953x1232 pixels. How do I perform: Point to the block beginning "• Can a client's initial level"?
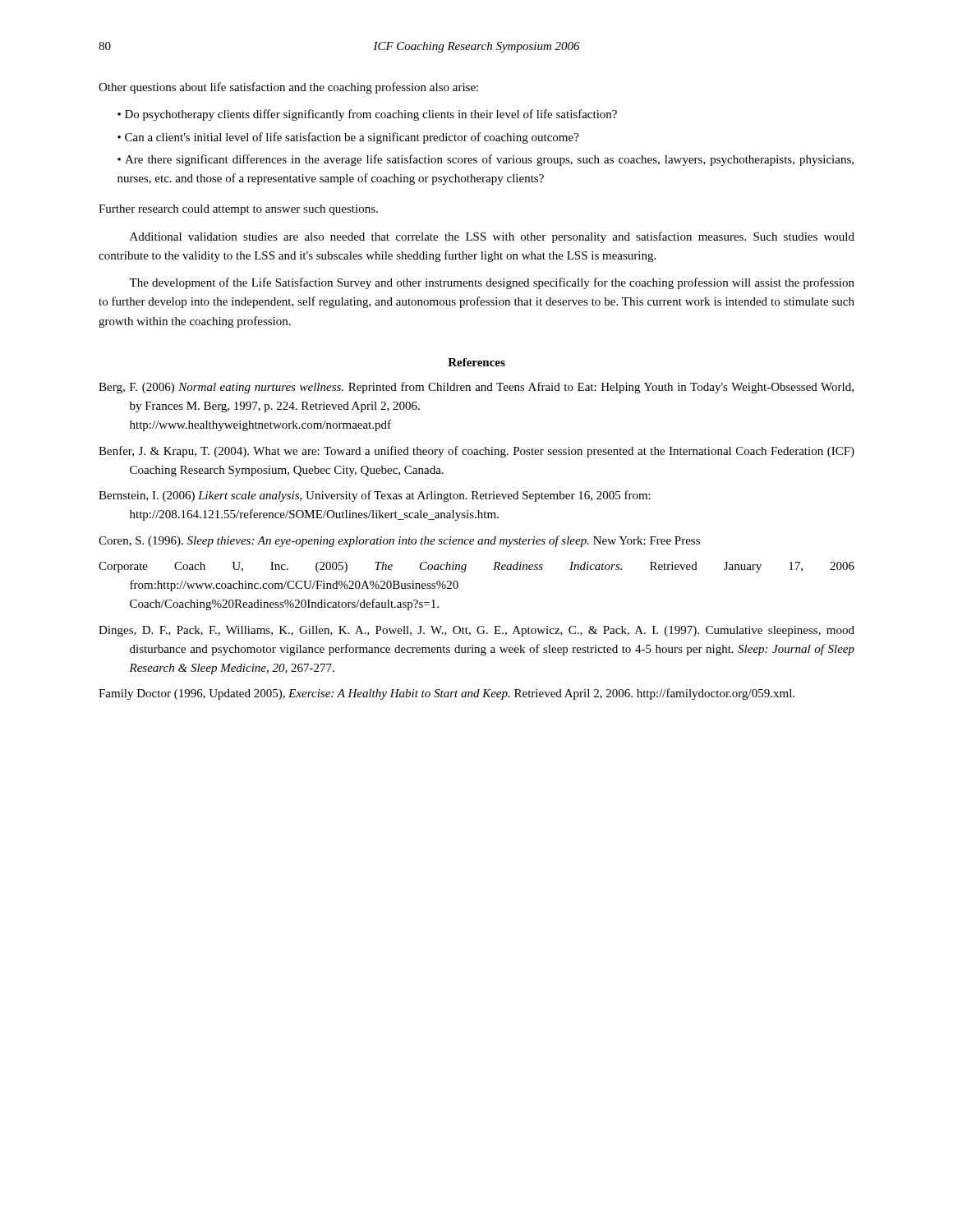pyautogui.click(x=348, y=137)
